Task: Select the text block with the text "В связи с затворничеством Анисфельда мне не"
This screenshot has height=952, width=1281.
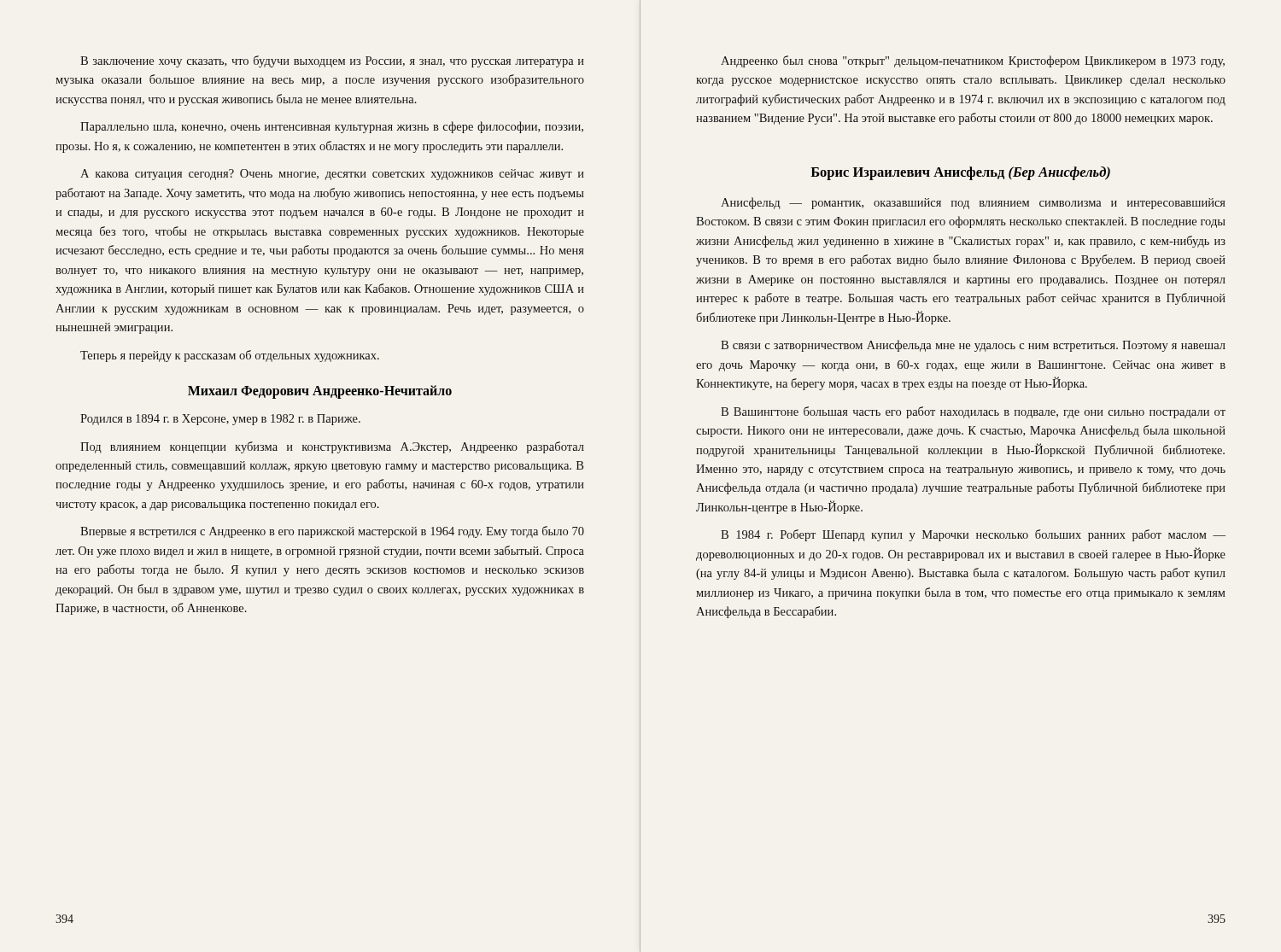Action: (961, 364)
